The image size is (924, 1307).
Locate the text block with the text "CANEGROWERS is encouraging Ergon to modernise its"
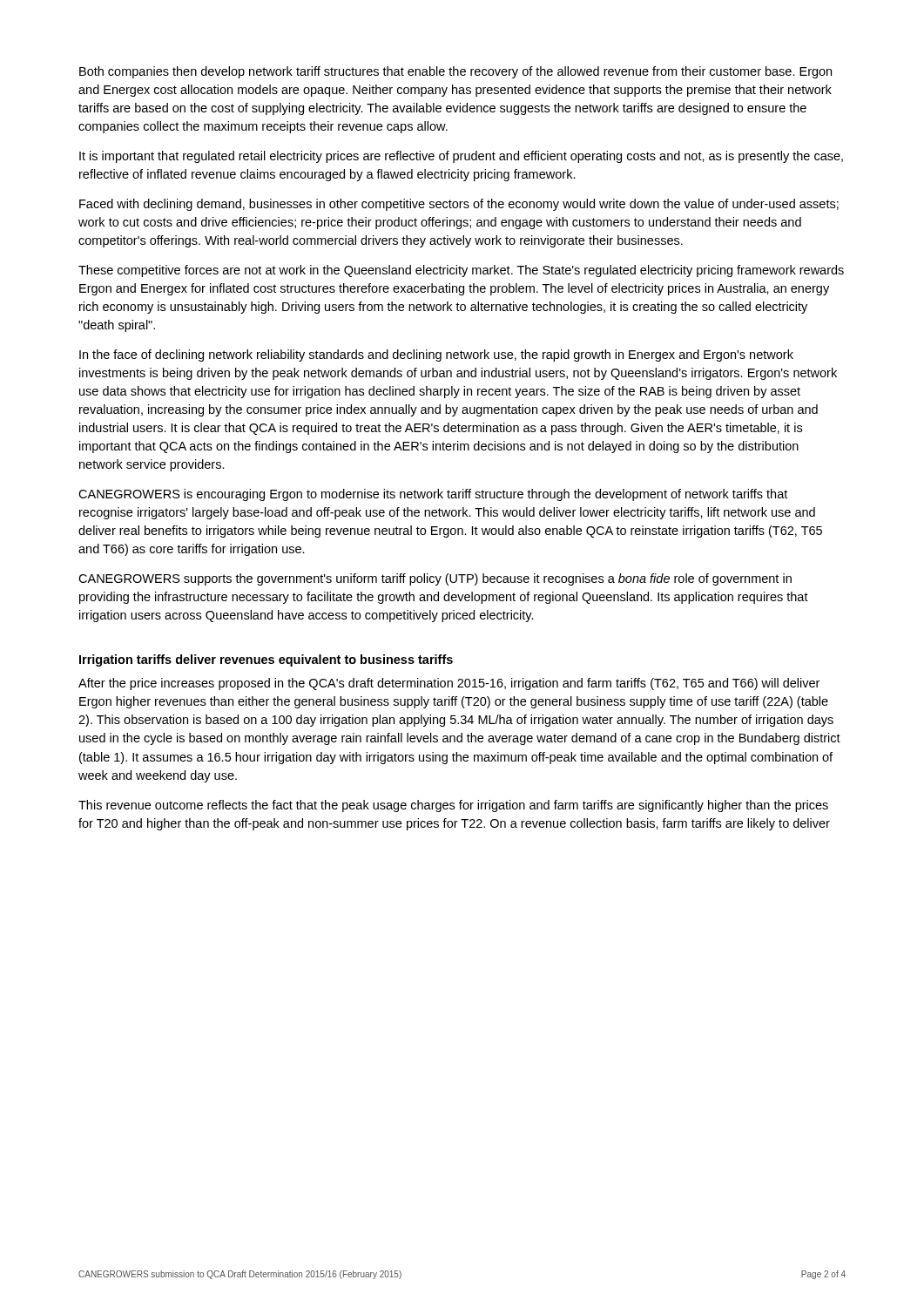[450, 522]
